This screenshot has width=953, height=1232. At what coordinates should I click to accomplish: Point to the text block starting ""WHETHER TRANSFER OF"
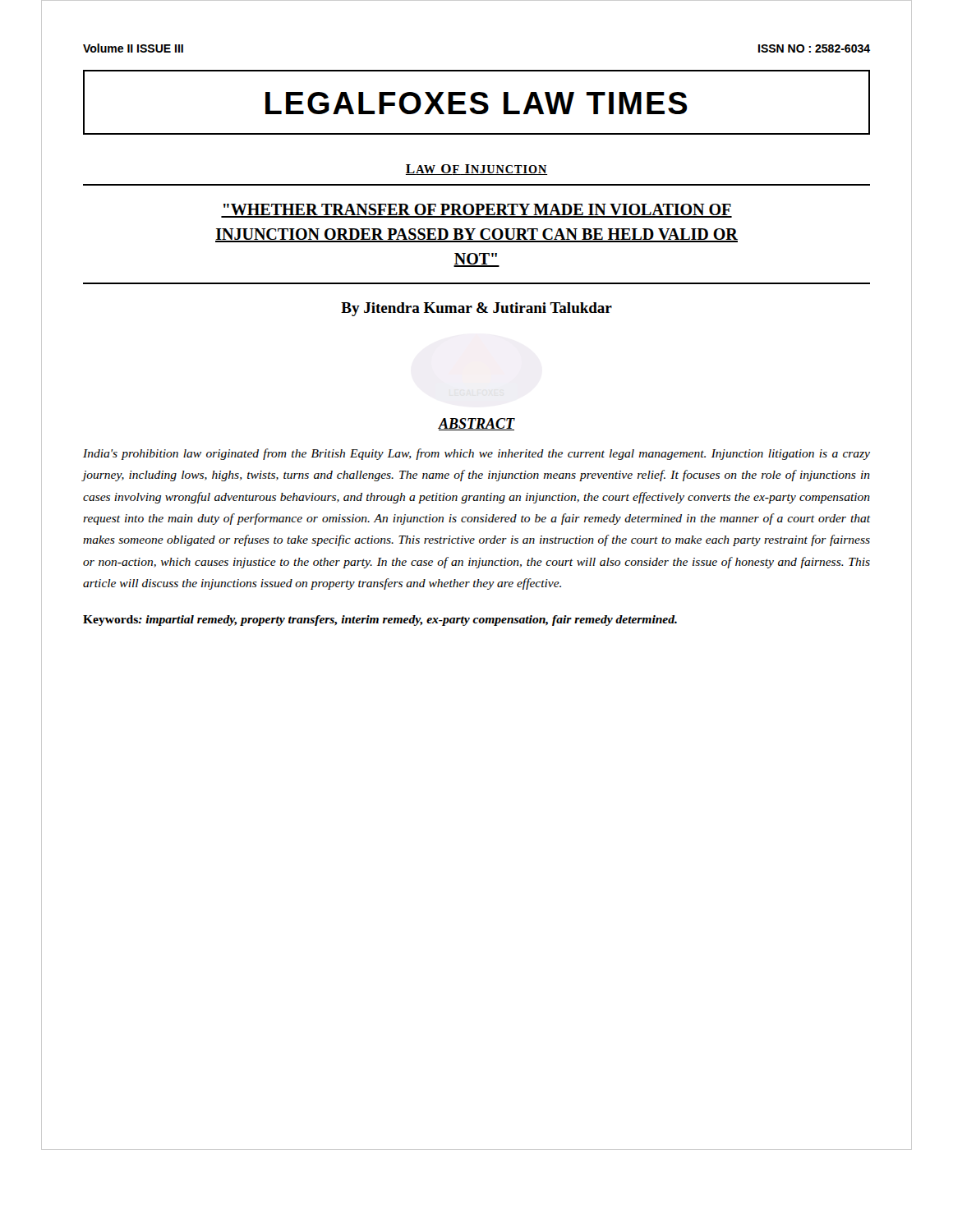(x=476, y=234)
